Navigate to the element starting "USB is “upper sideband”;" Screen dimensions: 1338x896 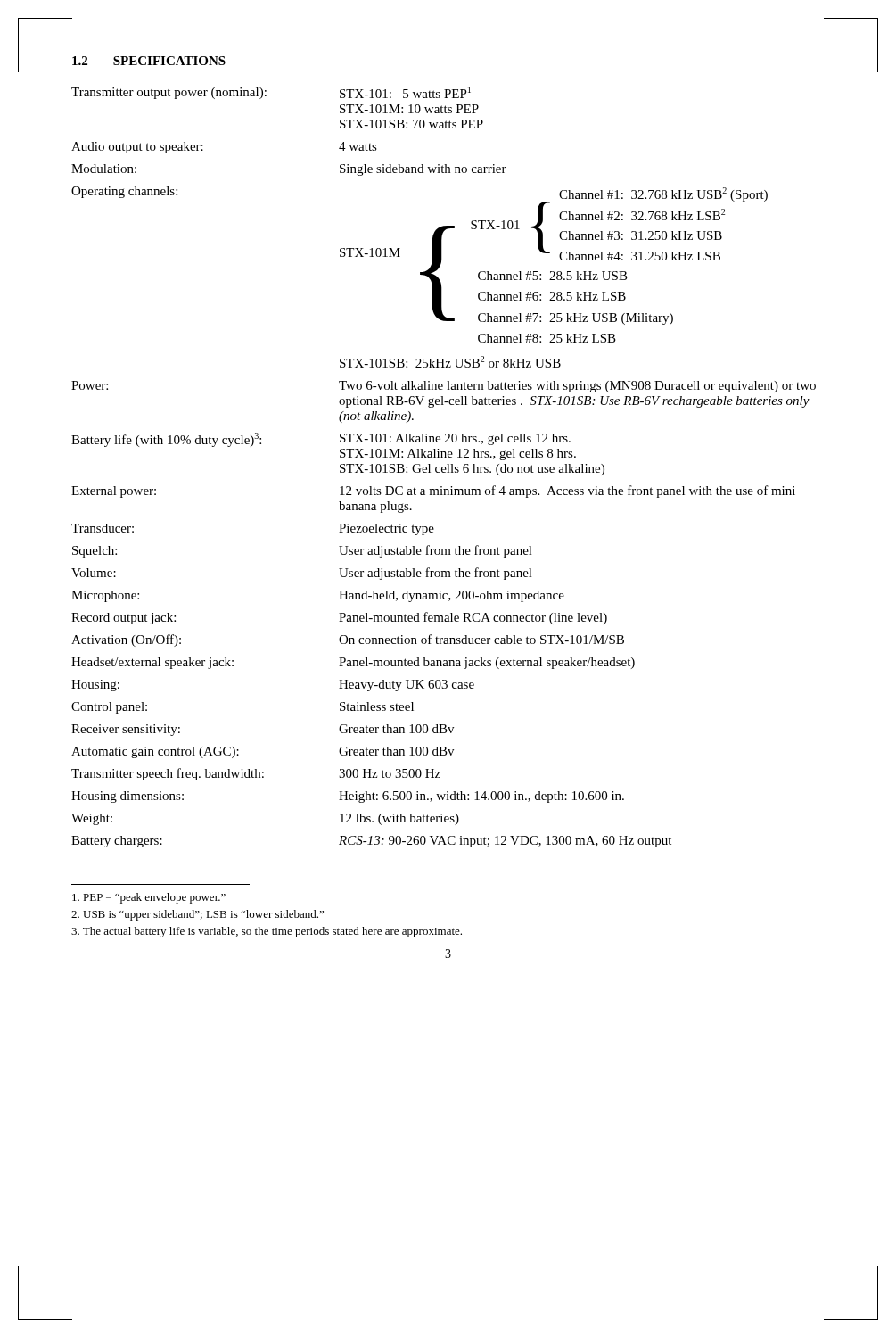click(x=198, y=914)
